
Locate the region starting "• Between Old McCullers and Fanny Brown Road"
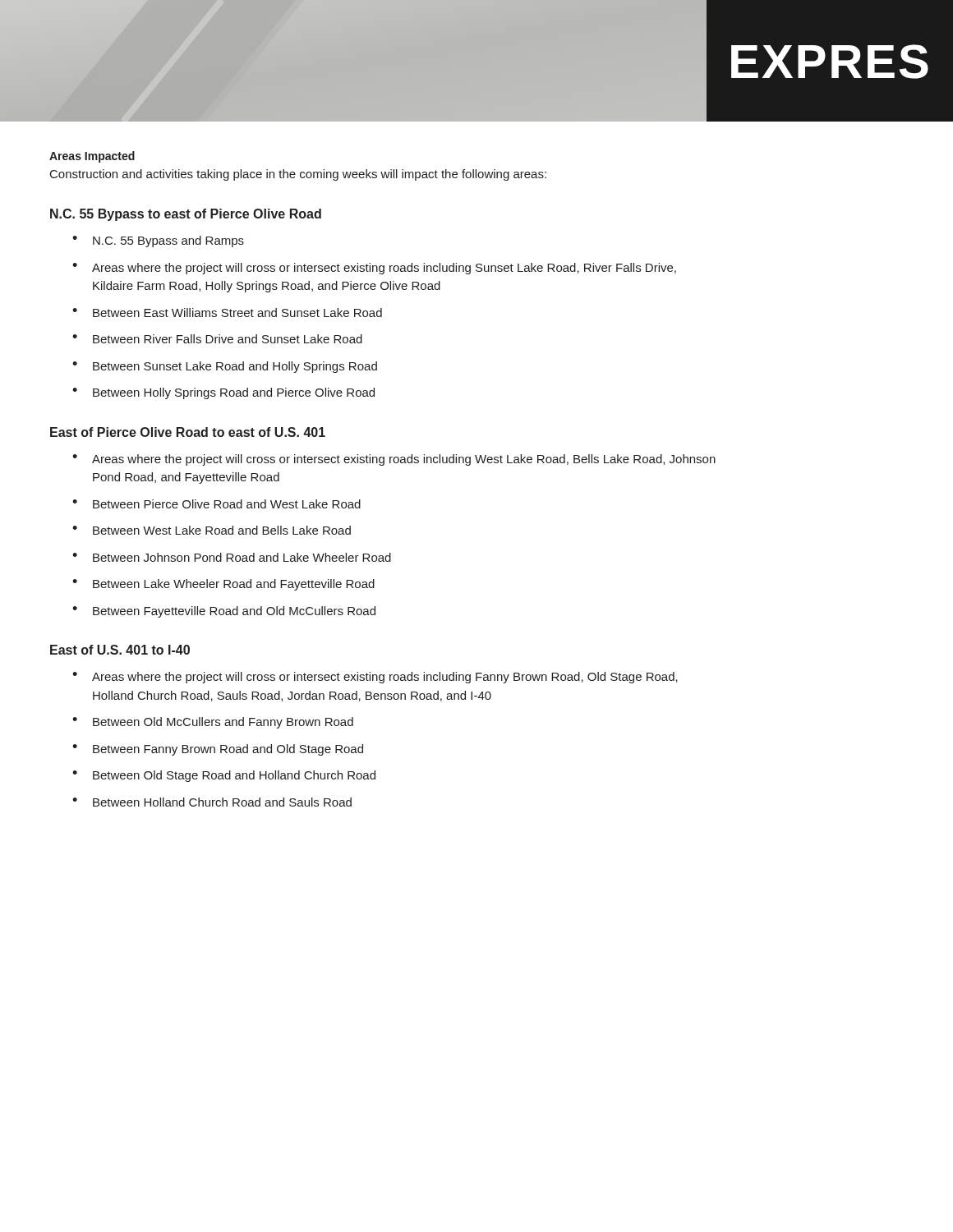pyautogui.click(x=213, y=722)
